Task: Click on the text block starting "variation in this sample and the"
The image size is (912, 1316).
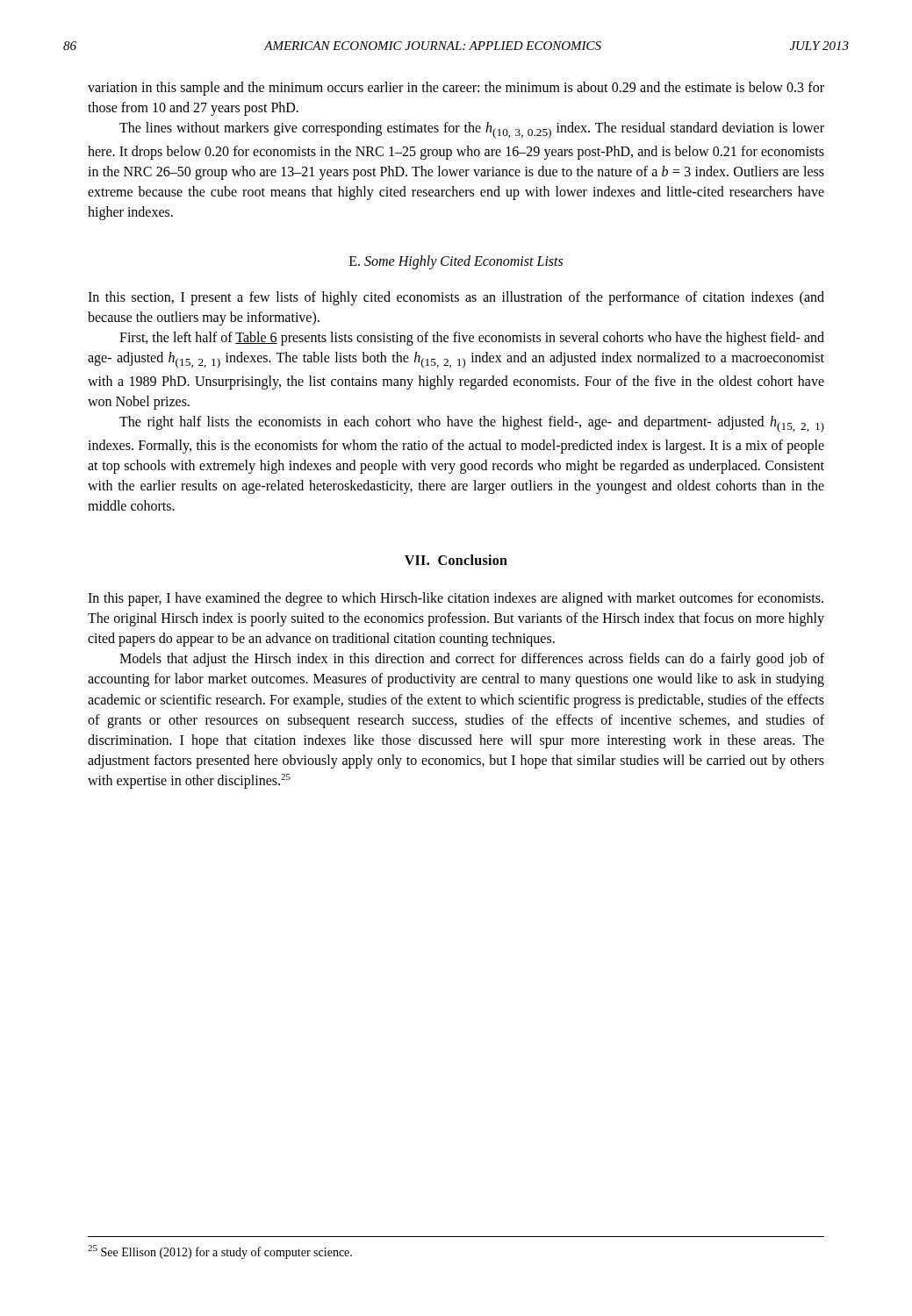Action: click(x=456, y=98)
